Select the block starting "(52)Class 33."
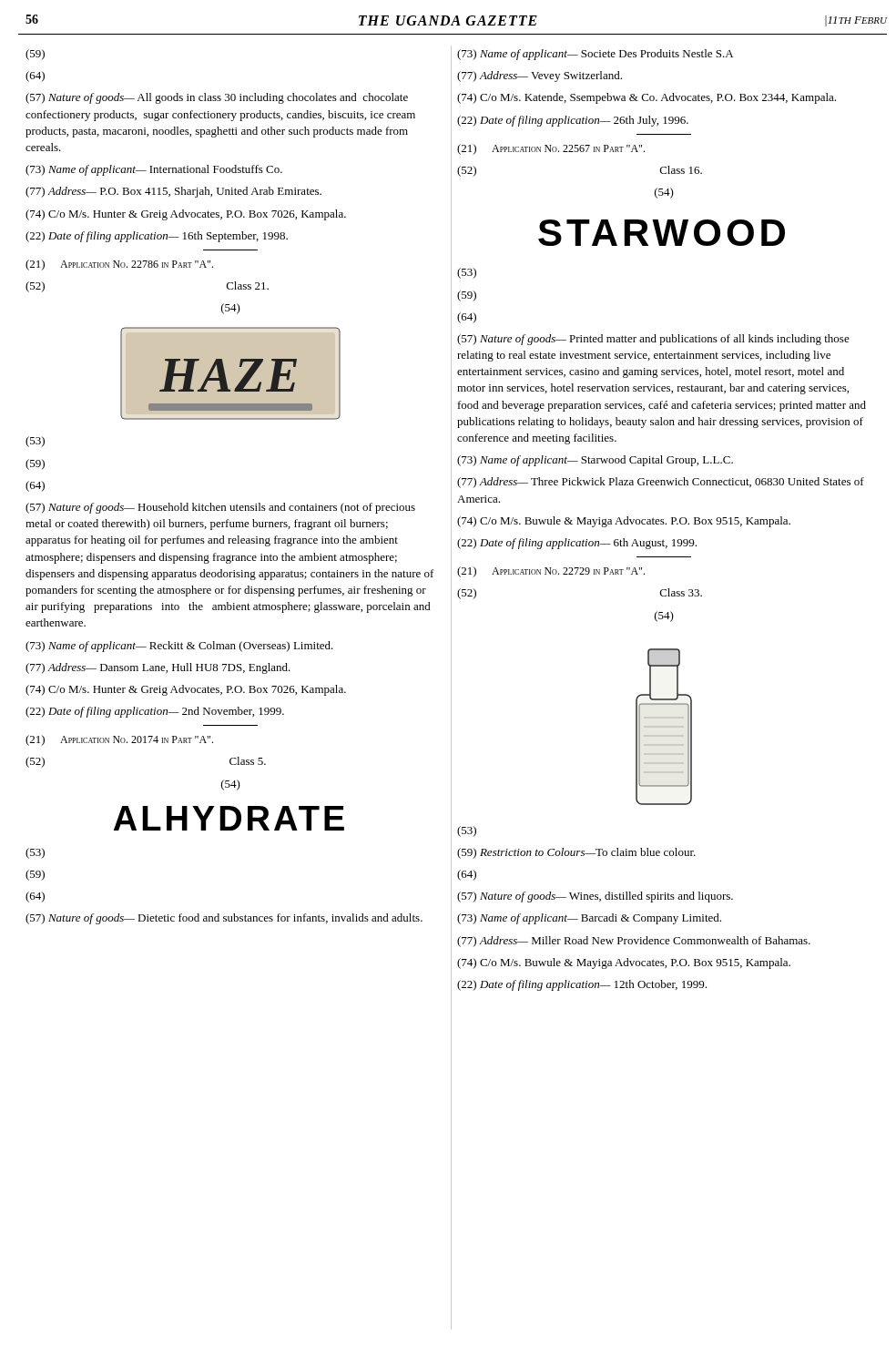 664,593
